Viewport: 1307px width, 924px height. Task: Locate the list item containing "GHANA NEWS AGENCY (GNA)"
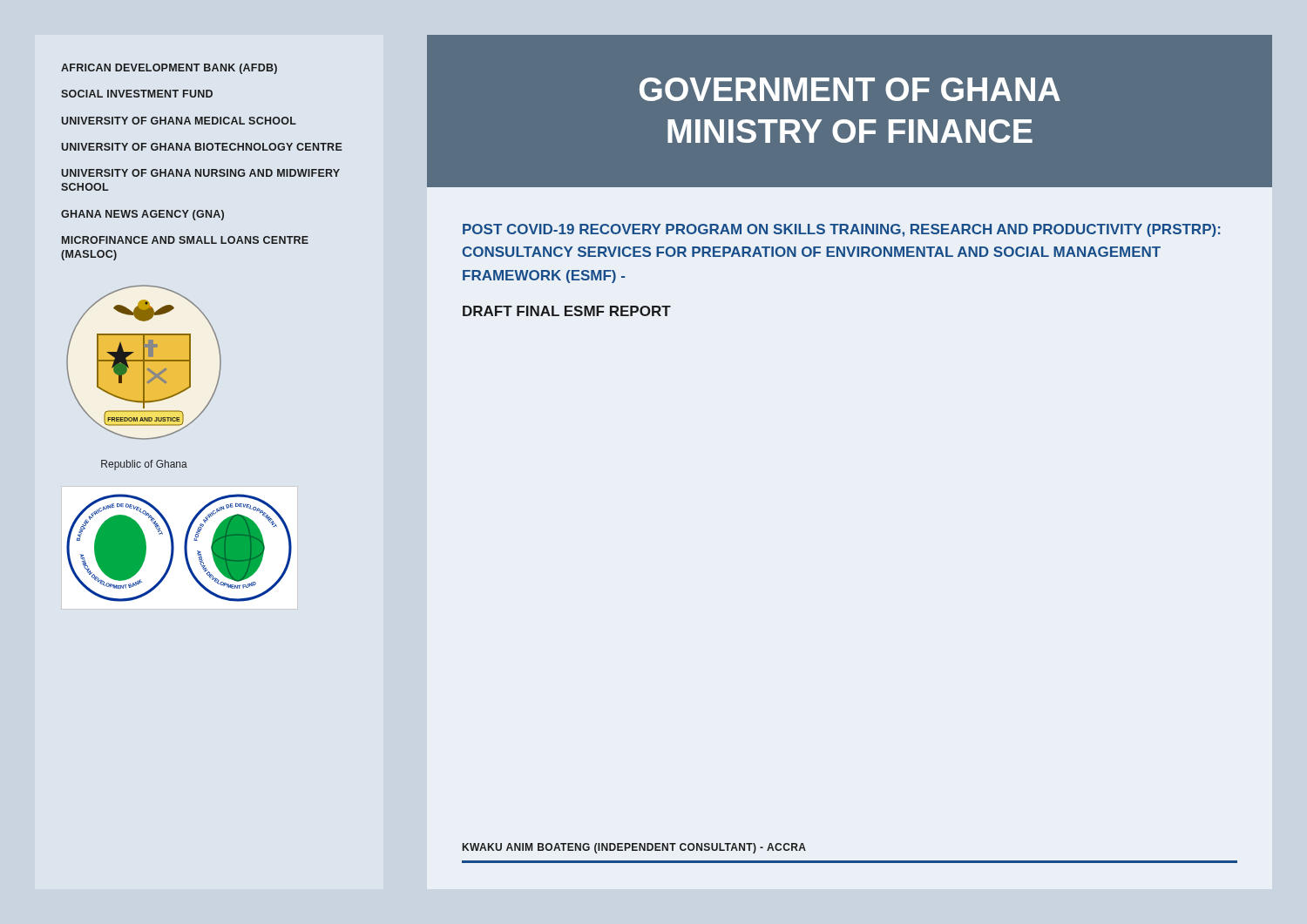tap(143, 214)
